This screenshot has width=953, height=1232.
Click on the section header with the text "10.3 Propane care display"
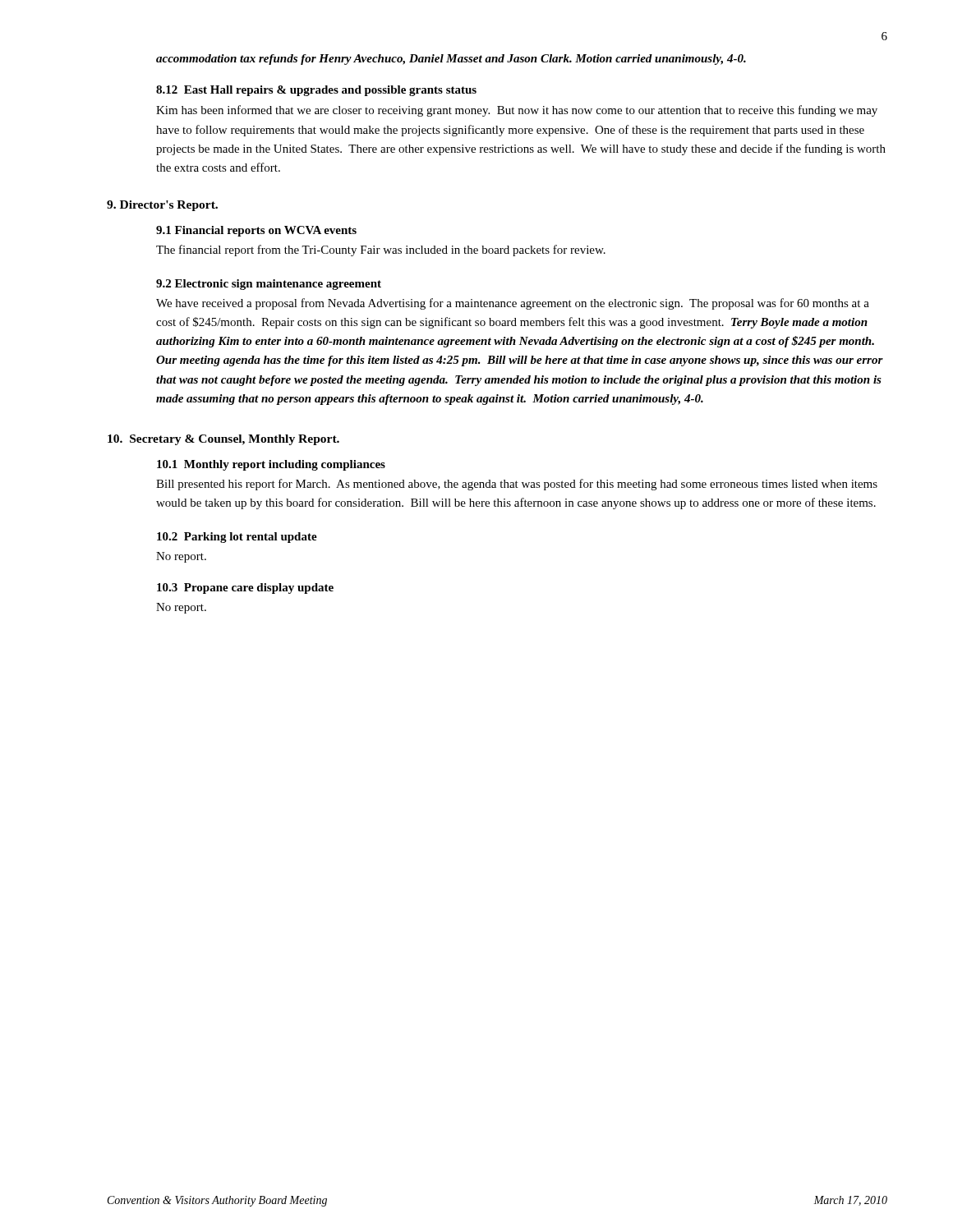tap(245, 587)
